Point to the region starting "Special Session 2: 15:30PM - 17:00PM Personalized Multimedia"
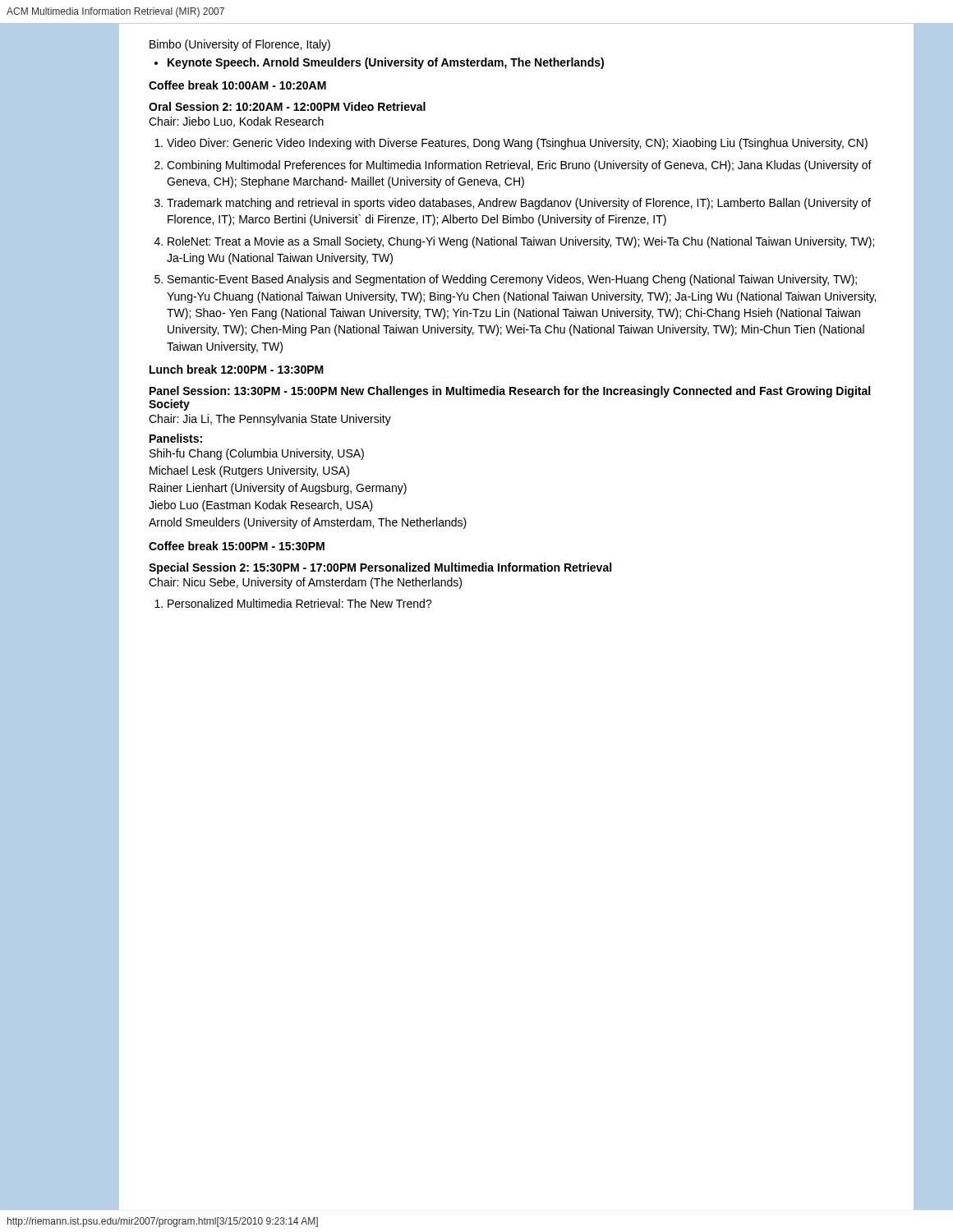Screen dimensions: 1232x953 380,567
